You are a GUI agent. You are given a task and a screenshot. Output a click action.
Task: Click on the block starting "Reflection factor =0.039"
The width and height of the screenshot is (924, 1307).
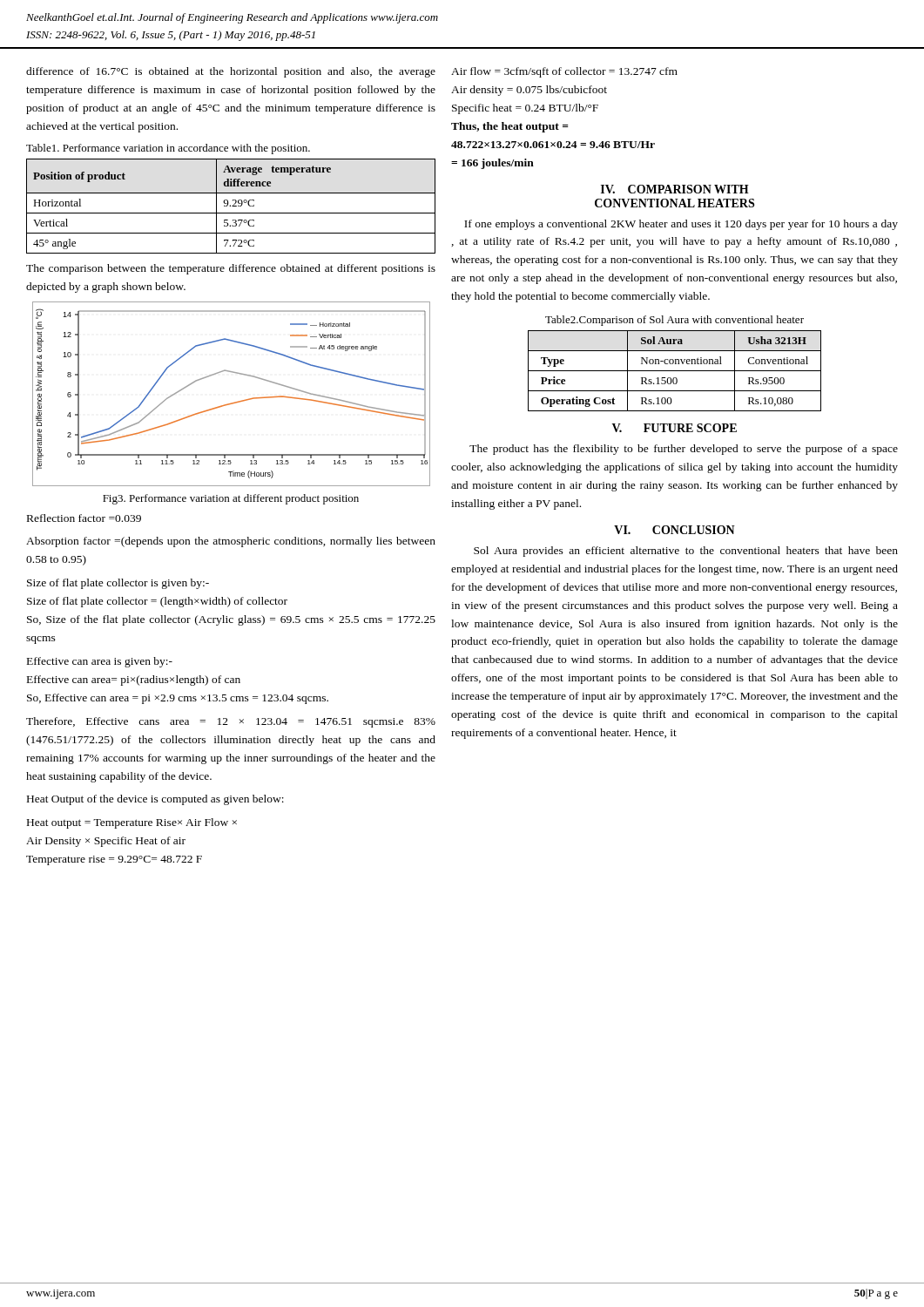tap(84, 518)
